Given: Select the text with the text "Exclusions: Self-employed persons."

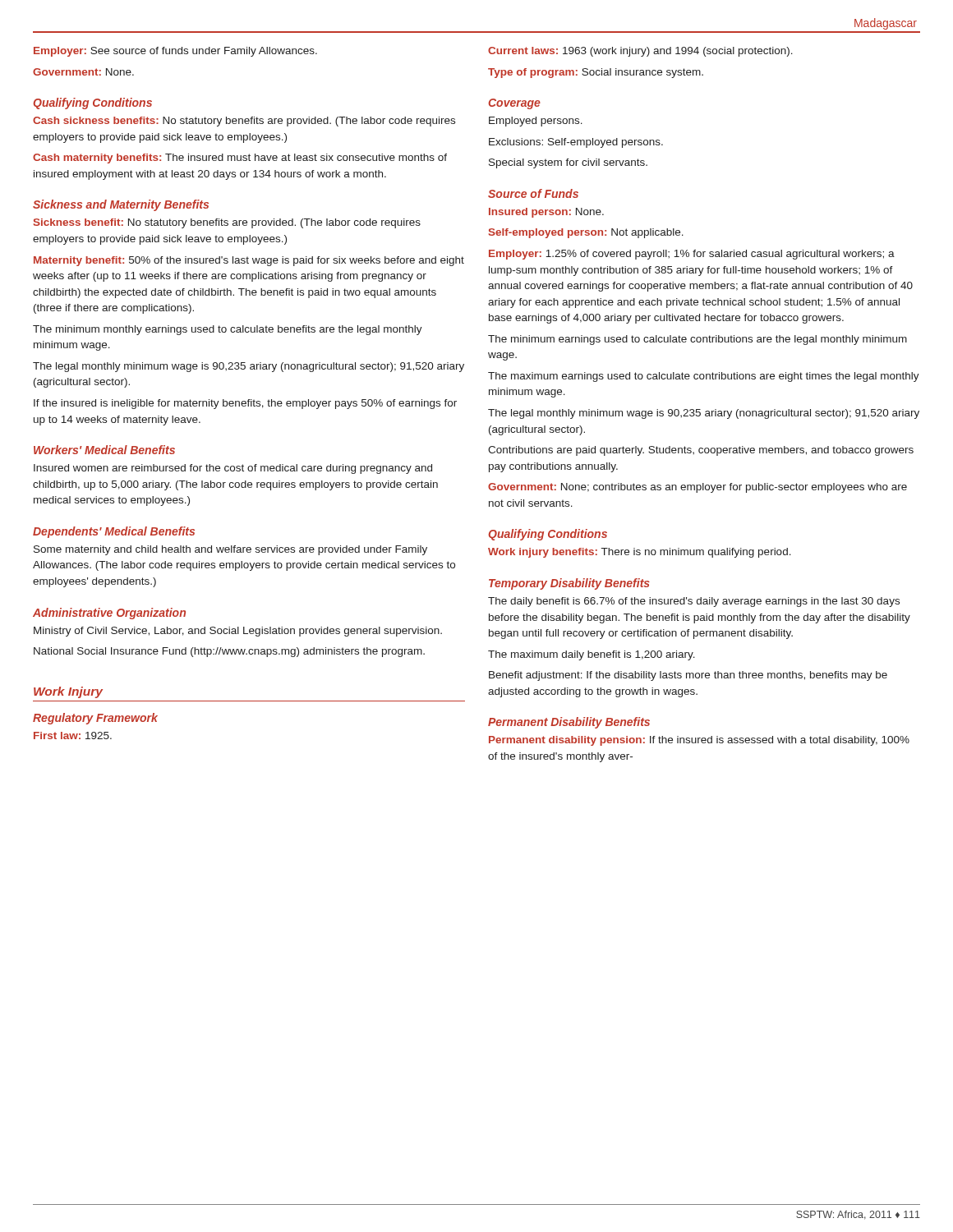Looking at the screenshot, I should pyautogui.click(x=576, y=141).
